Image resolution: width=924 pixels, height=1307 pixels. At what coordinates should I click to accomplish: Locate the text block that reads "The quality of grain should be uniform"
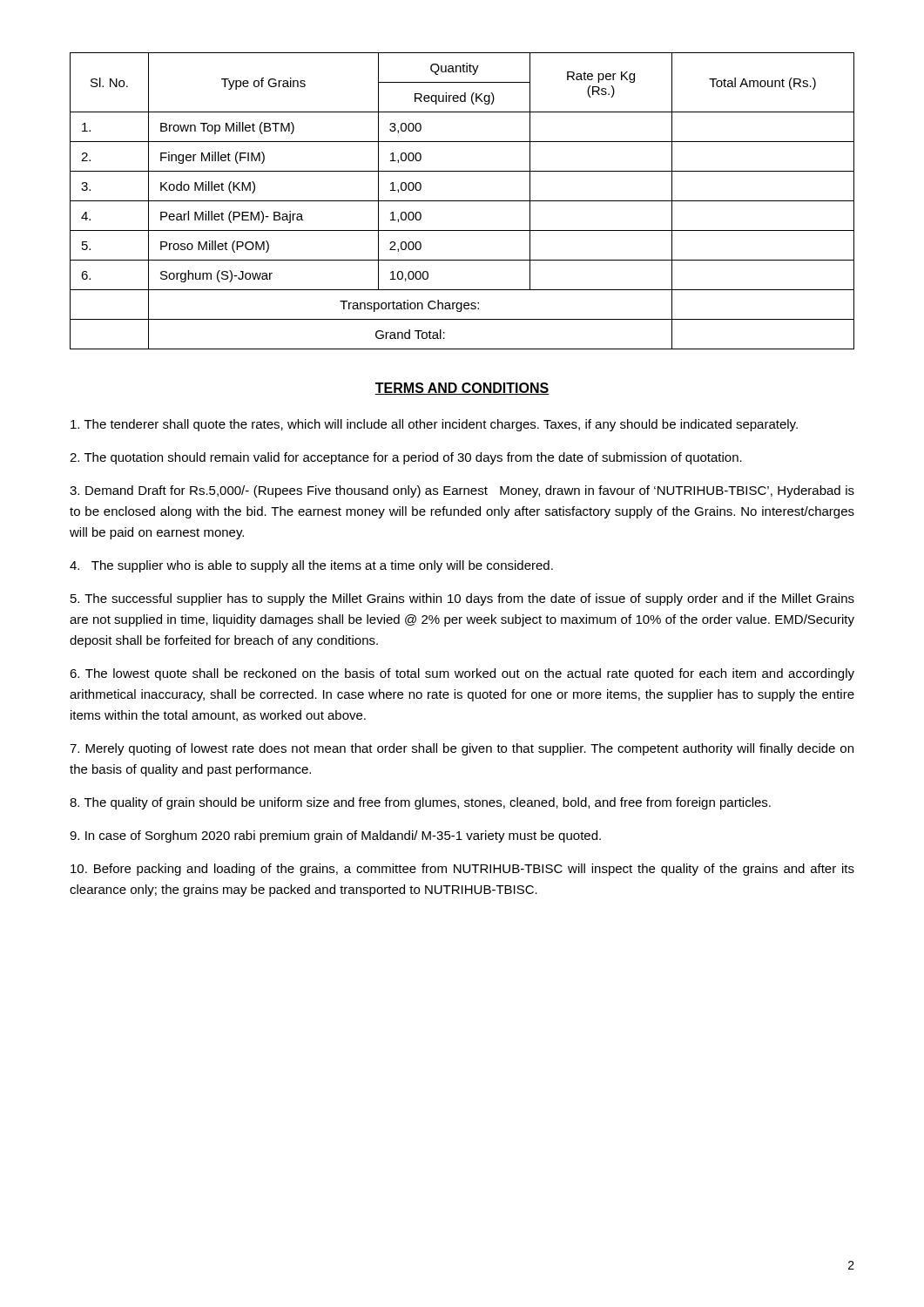click(x=421, y=802)
